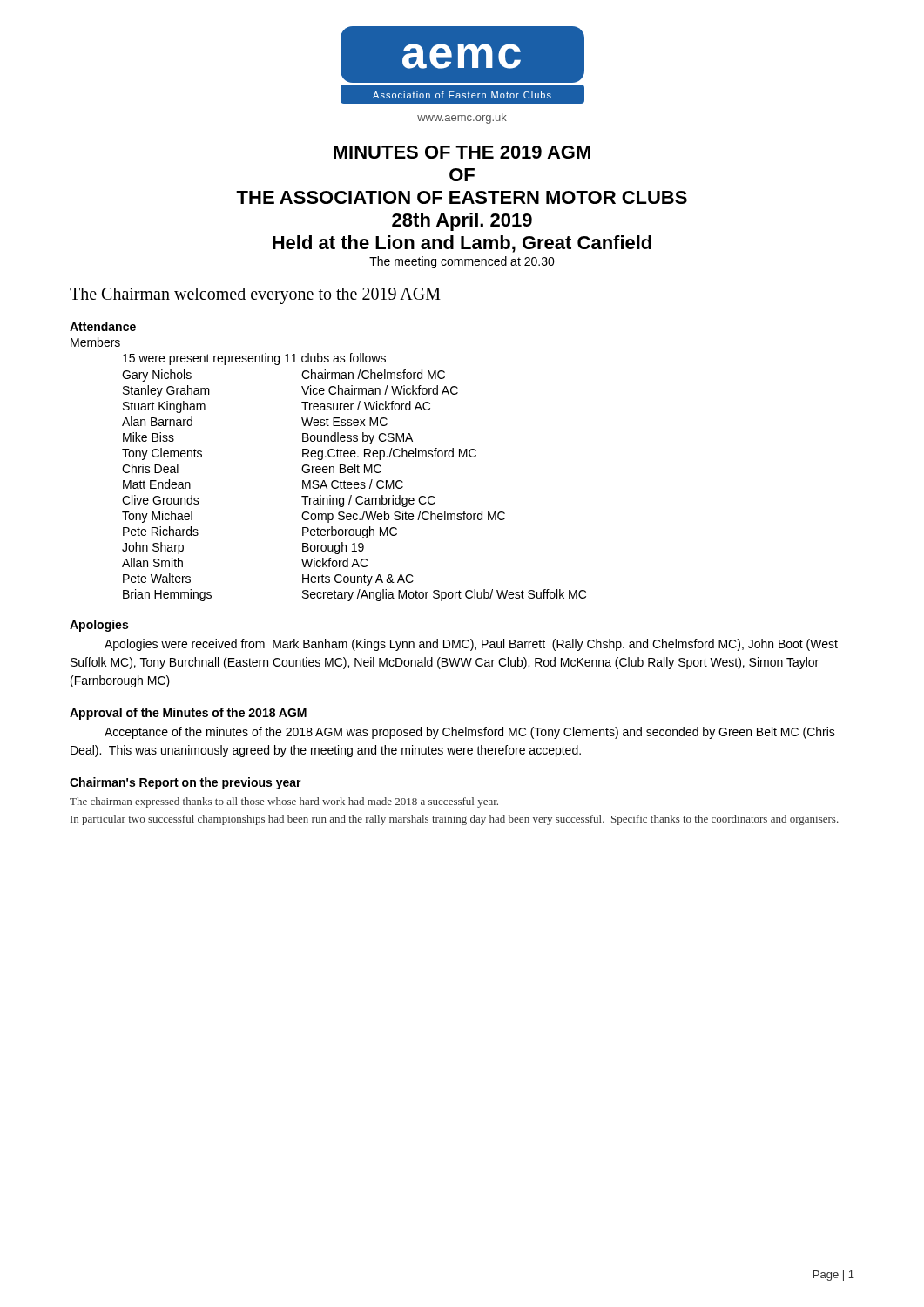Select a logo

(x=462, y=67)
